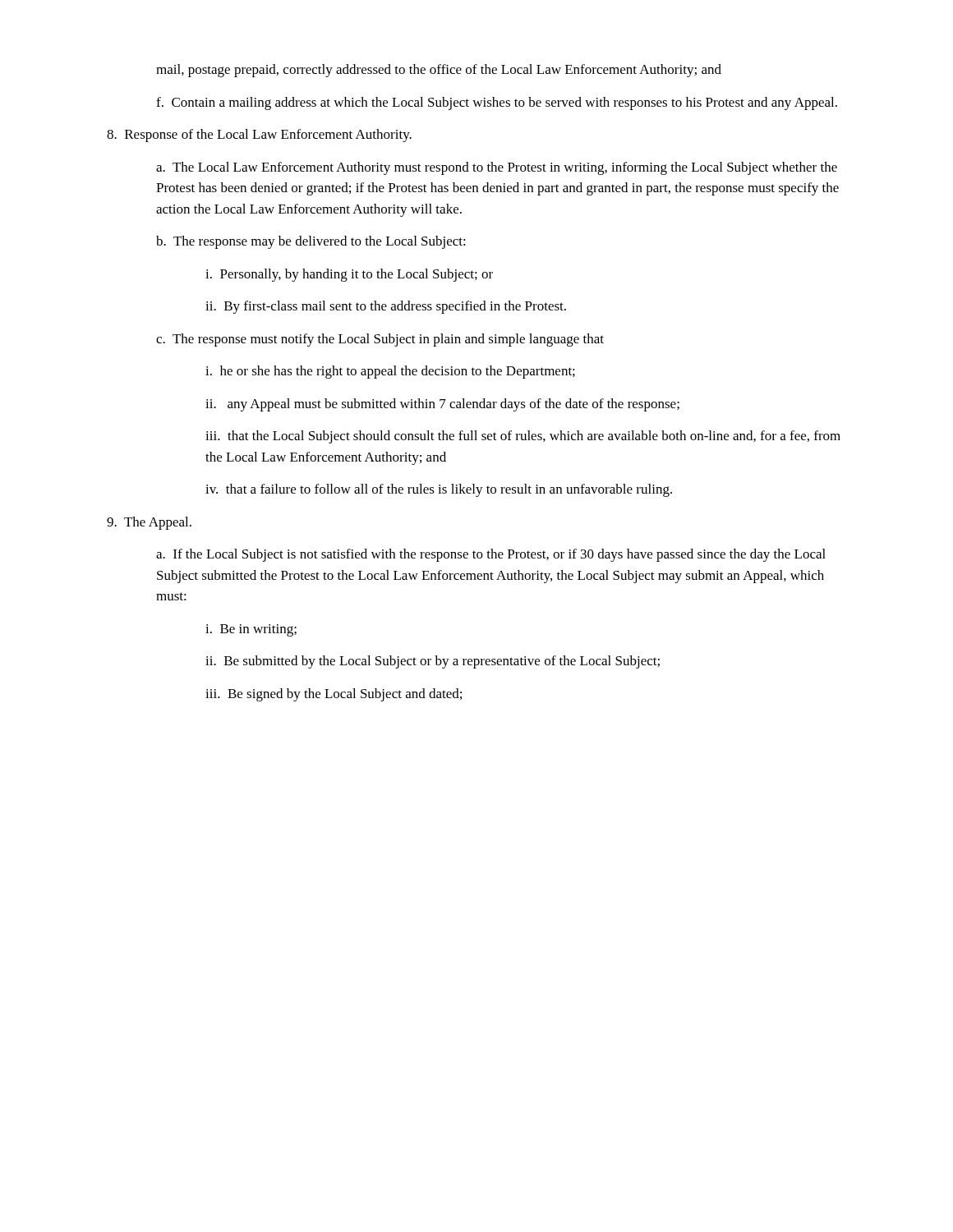The height and width of the screenshot is (1232, 953).
Task: Select the text block with the text "mail, postage prepaid,"
Action: [439, 69]
